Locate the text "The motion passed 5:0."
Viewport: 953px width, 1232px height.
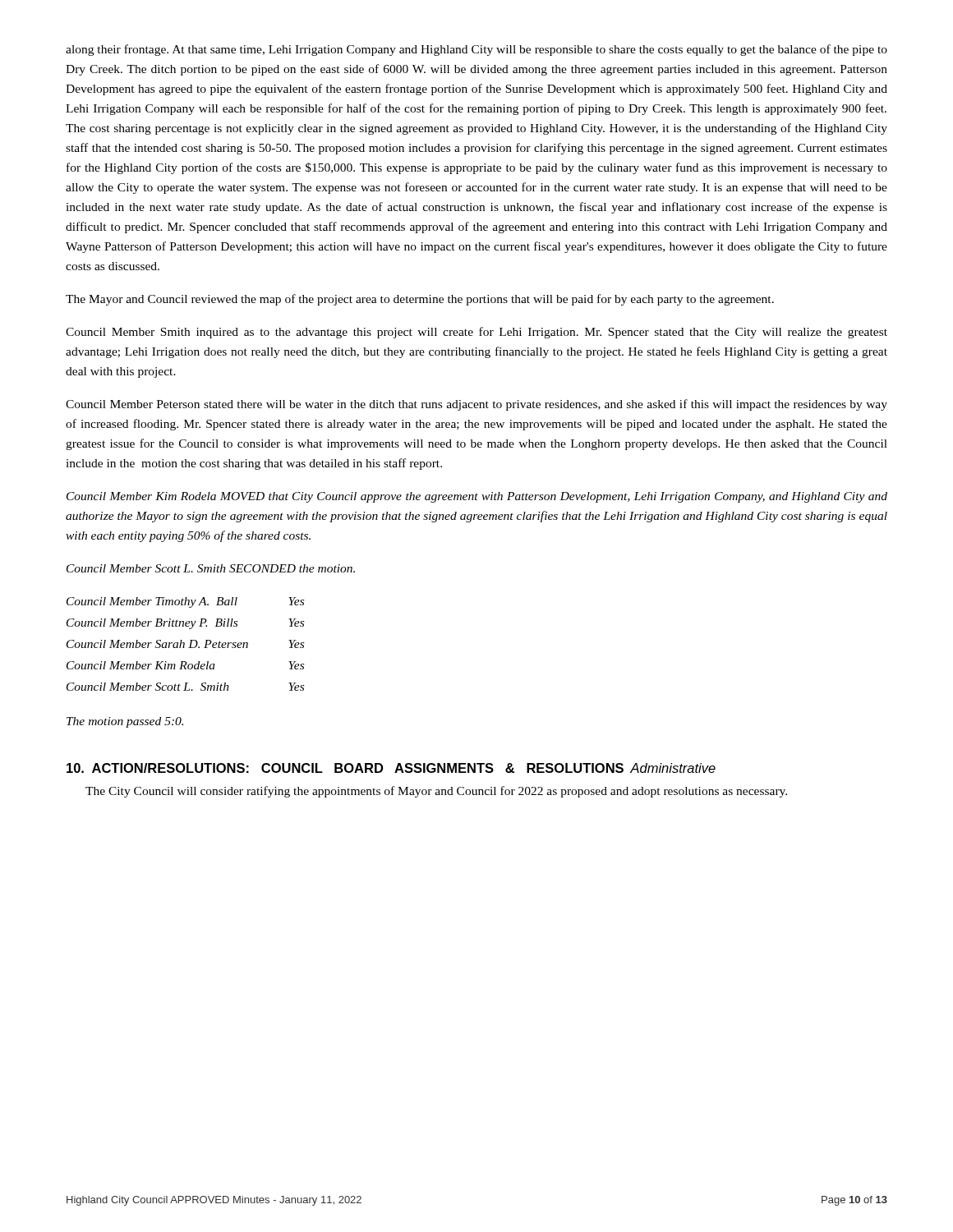(x=125, y=721)
